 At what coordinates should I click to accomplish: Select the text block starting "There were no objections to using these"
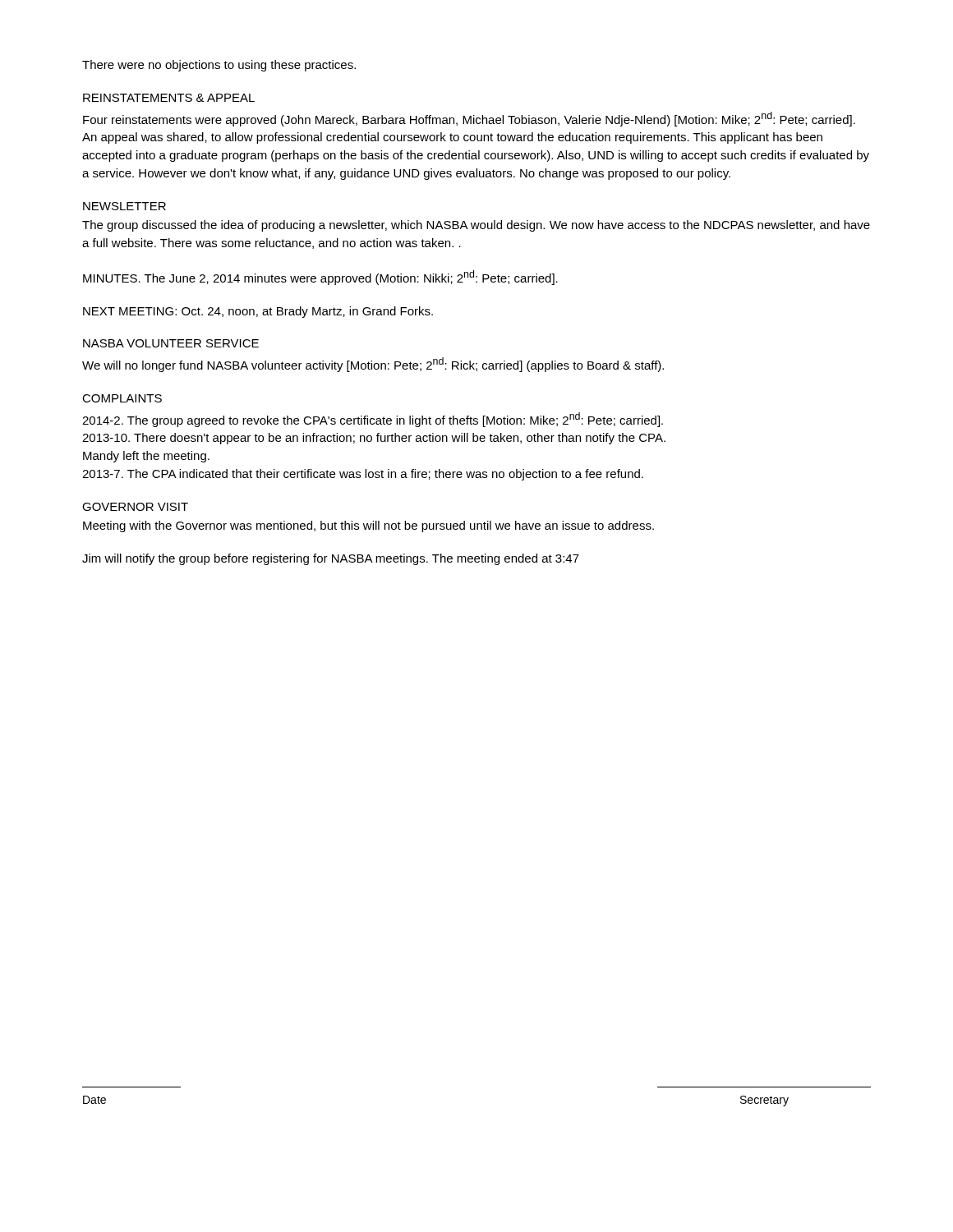point(219,64)
